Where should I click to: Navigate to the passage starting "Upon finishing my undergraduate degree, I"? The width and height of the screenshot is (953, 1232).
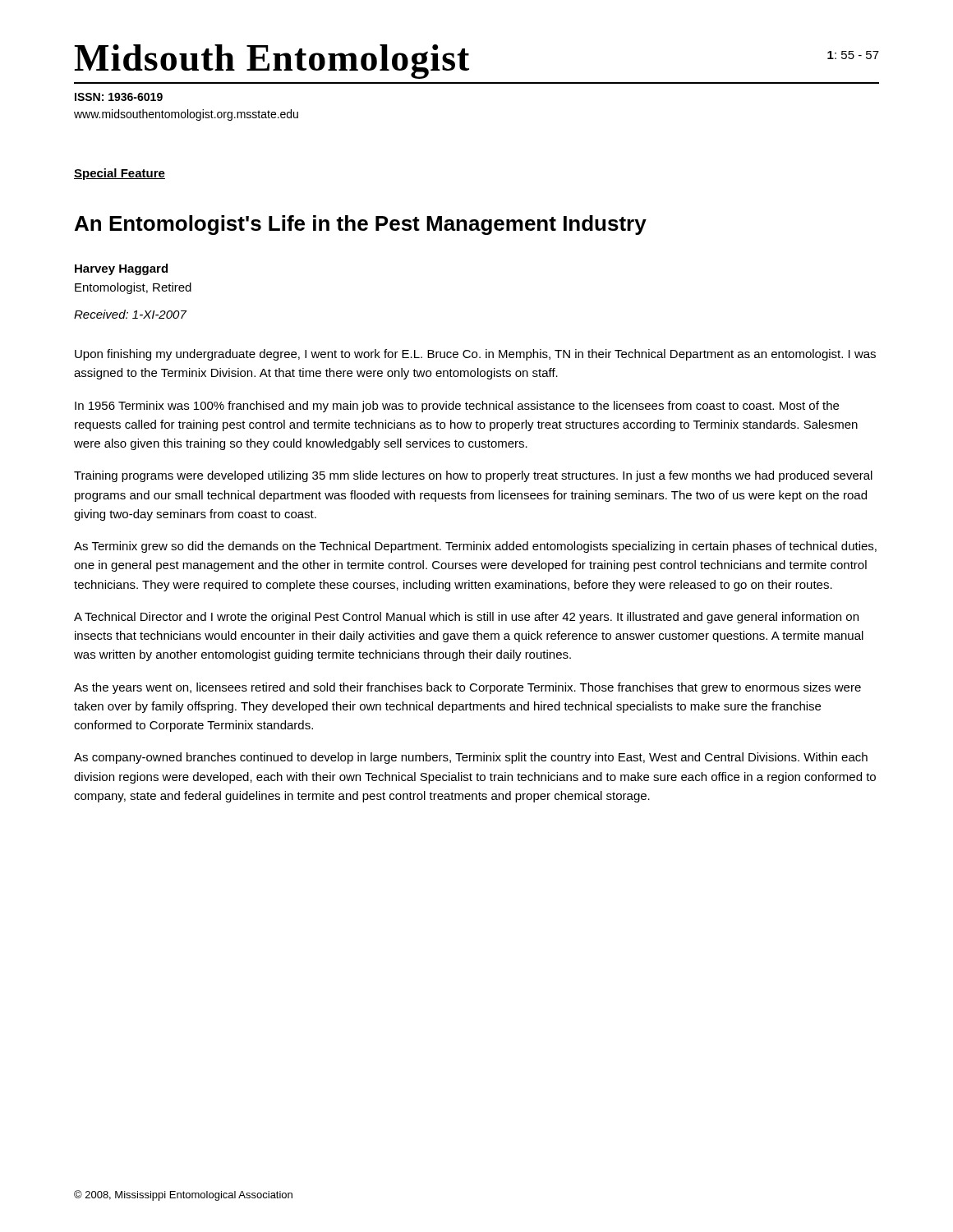click(475, 363)
